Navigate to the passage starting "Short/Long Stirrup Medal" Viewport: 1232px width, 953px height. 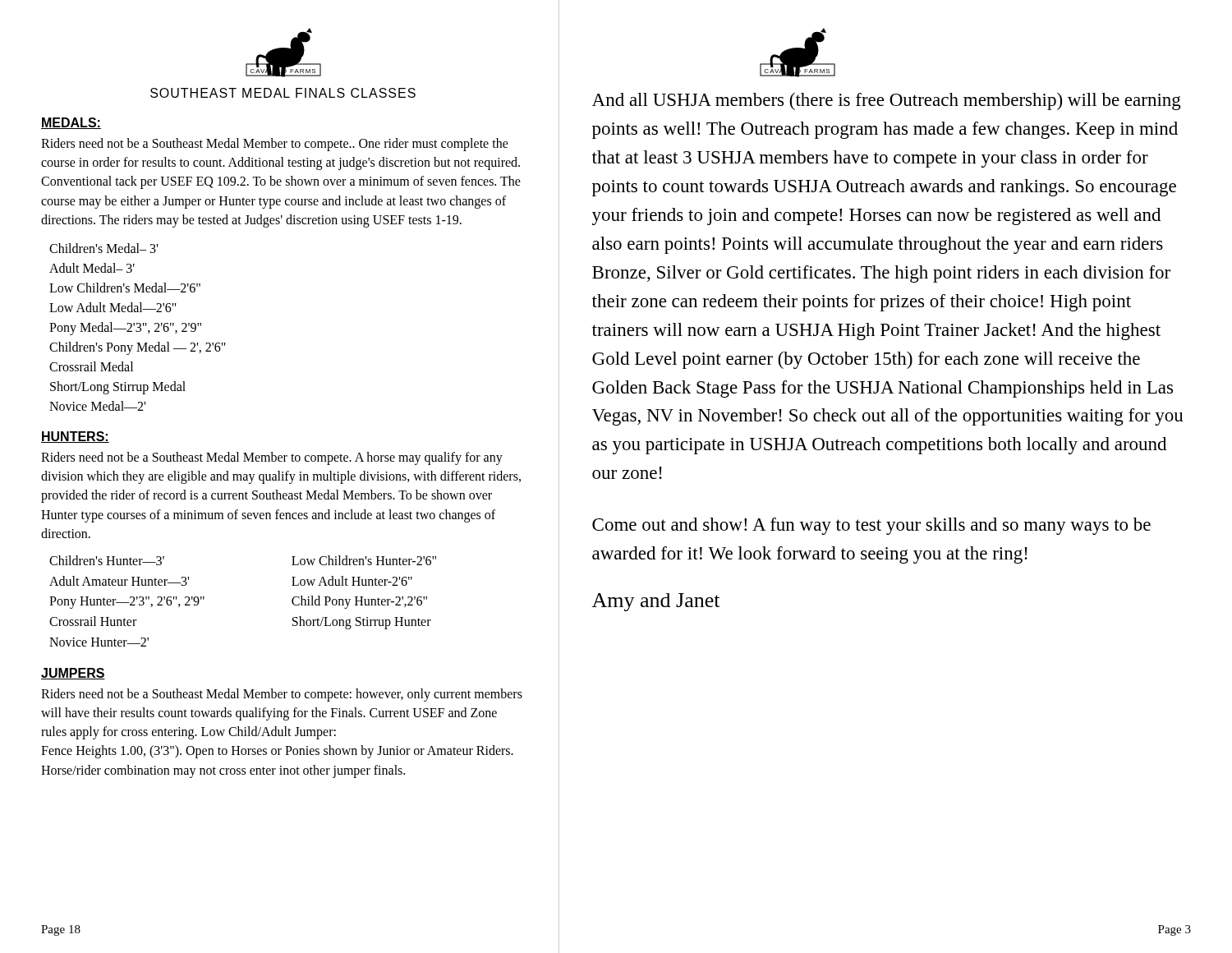coord(118,386)
